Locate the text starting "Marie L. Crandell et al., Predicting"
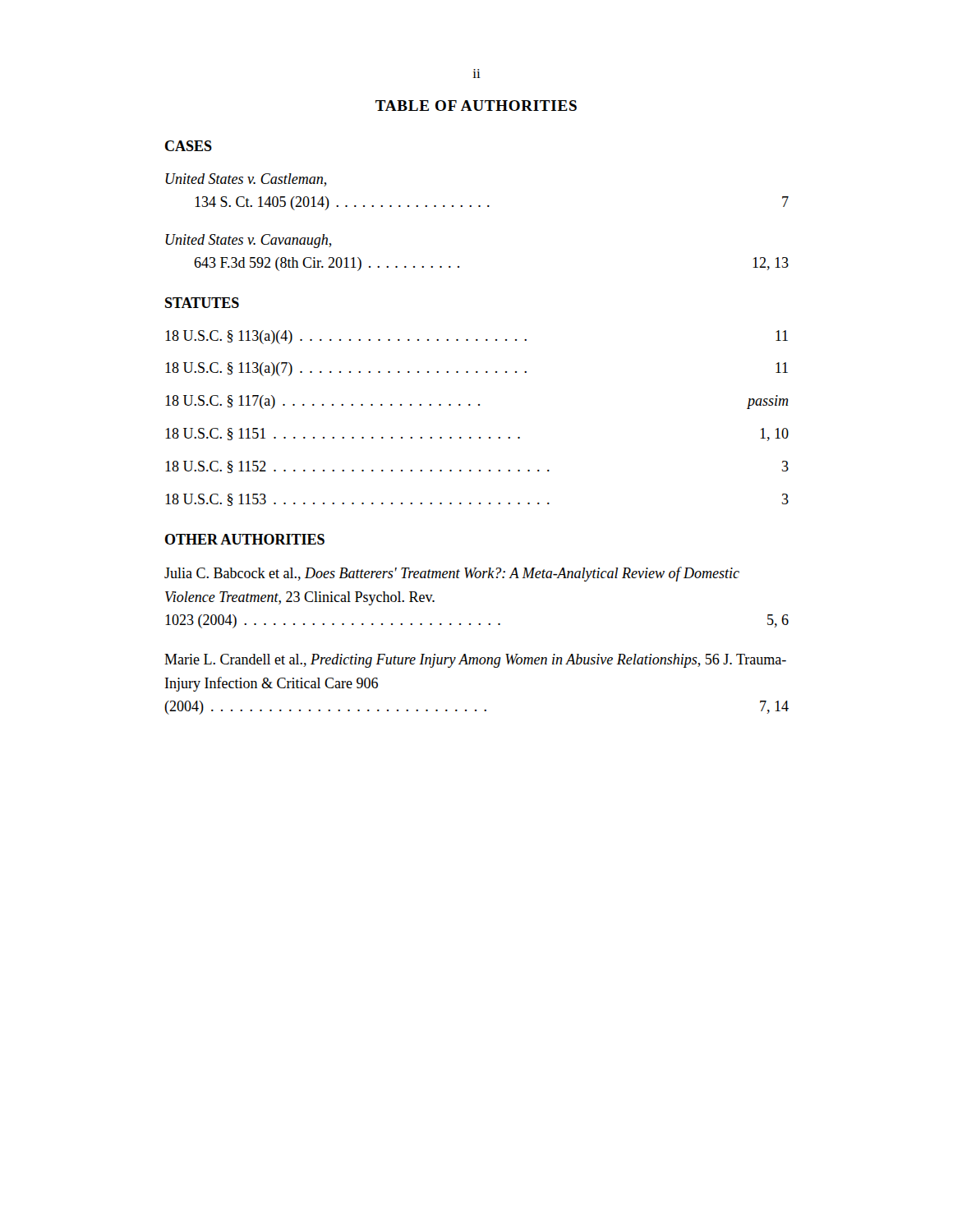Image resolution: width=953 pixels, height=1232 pixels. pos(475,661)
